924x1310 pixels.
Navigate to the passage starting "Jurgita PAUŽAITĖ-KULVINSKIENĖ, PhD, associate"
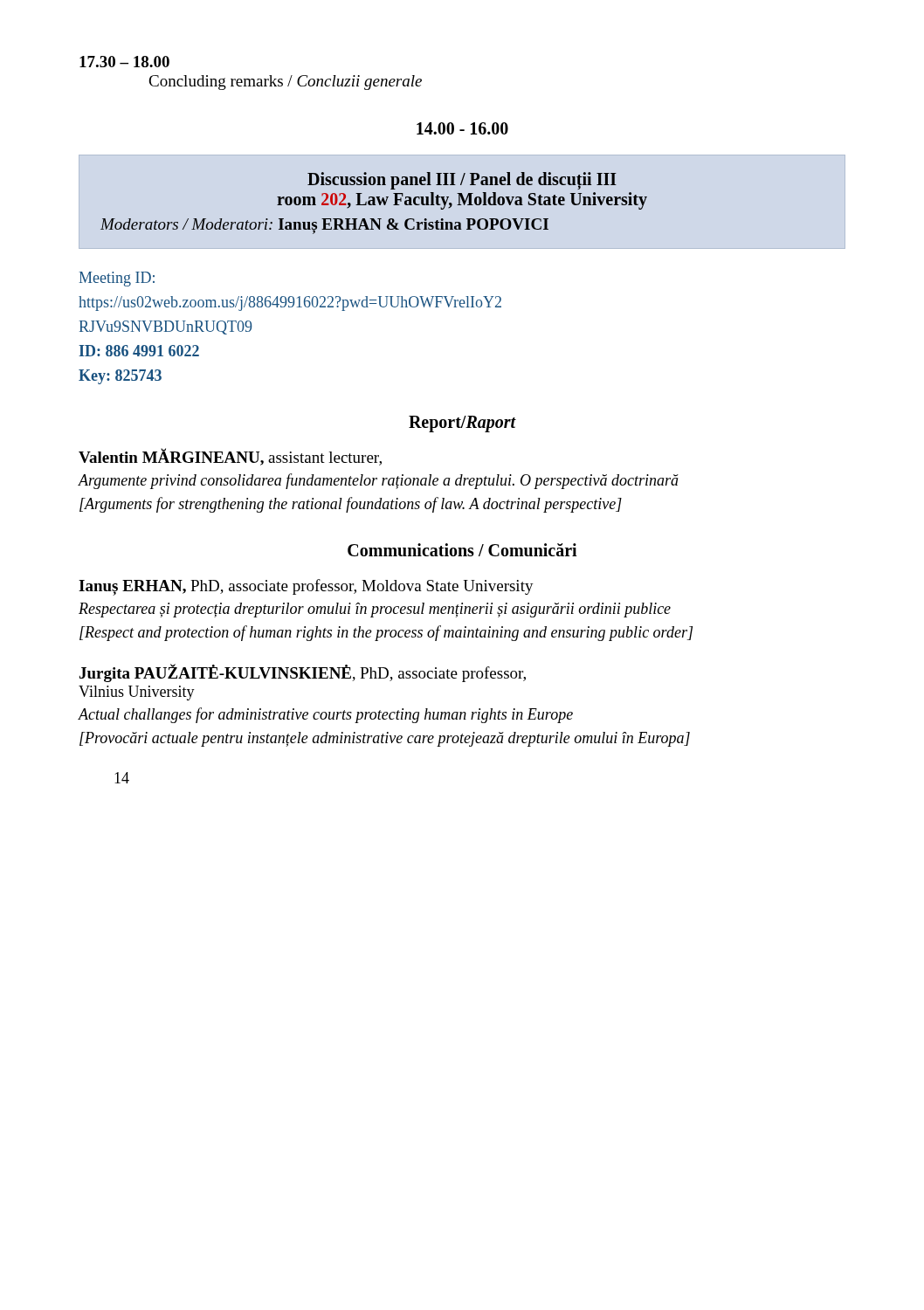coord(462,707)
